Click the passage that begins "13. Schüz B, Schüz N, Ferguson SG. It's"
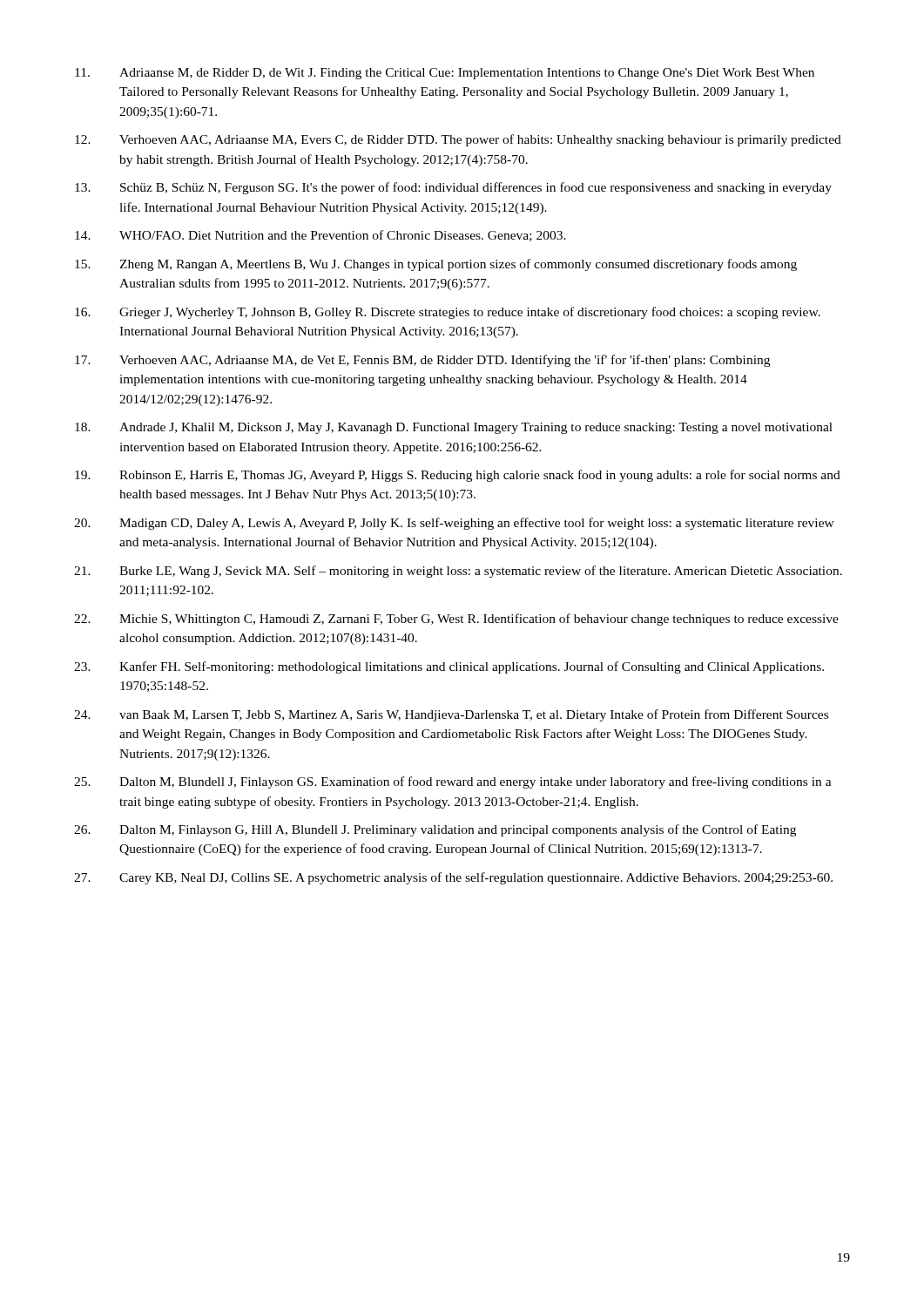924x1307 pixels. [x=462, y=198]
